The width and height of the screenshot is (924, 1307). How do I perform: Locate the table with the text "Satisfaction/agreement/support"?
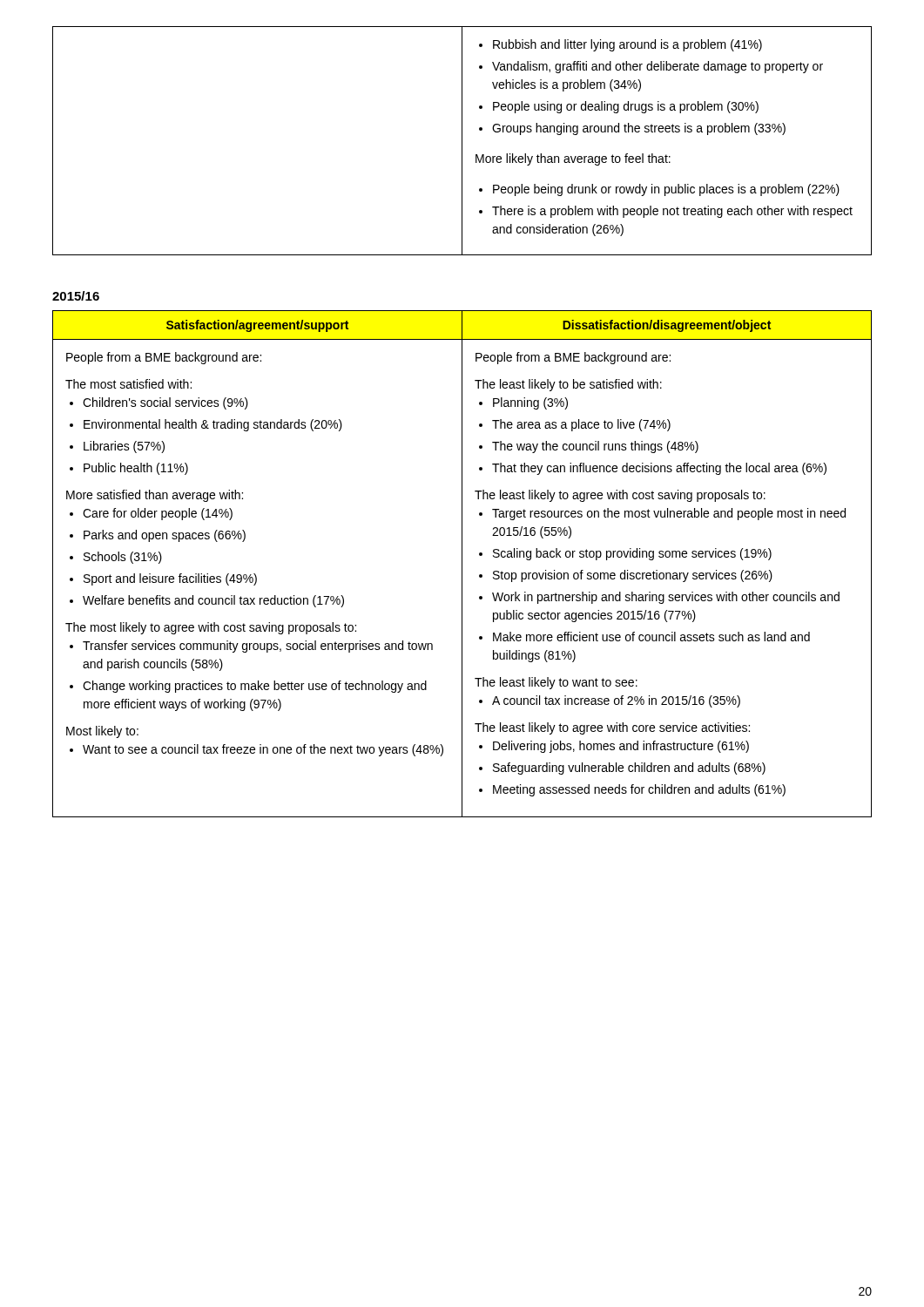pyautogui.click(x=462, y=564)
